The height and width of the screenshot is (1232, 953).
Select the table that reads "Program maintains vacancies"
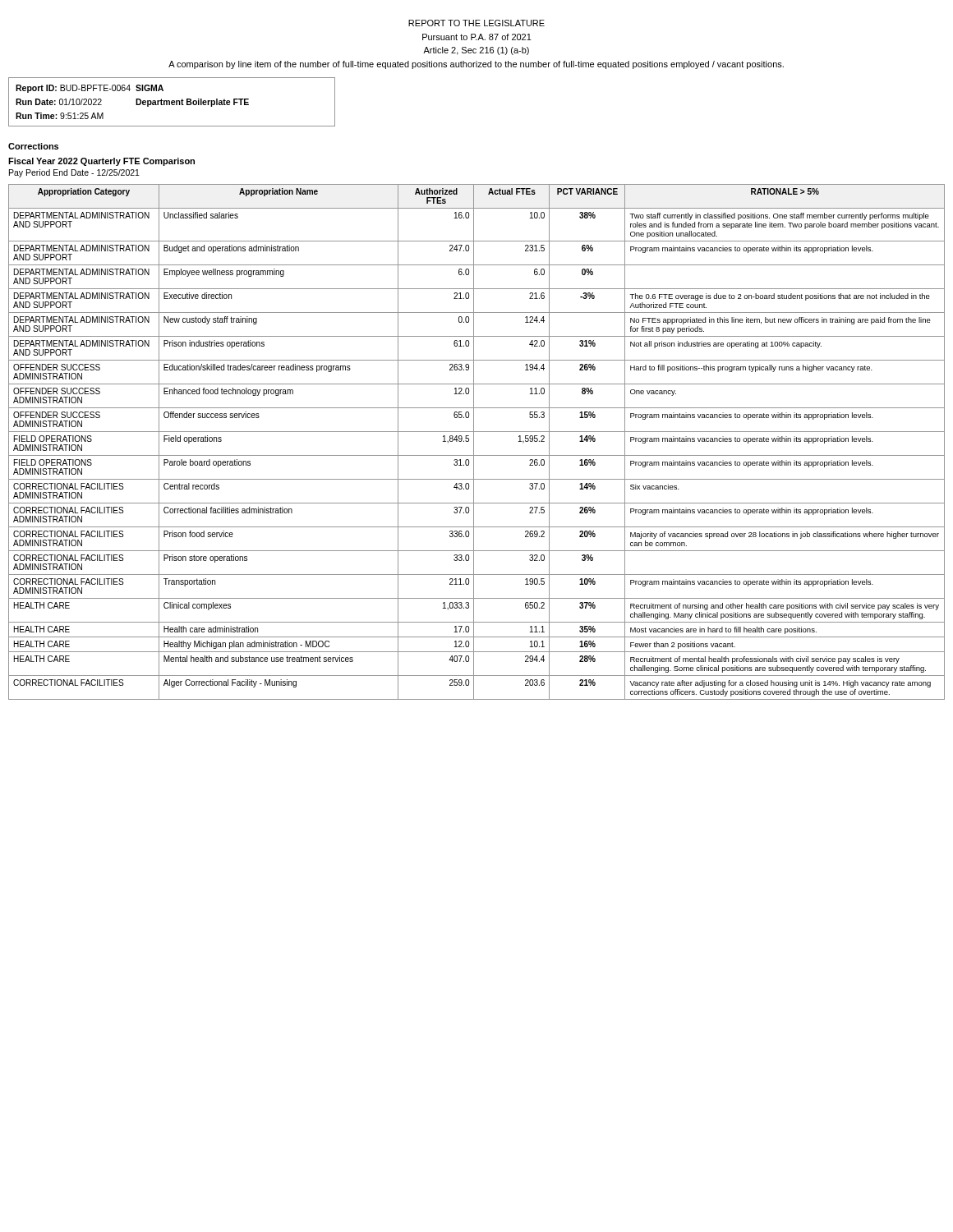476,442
